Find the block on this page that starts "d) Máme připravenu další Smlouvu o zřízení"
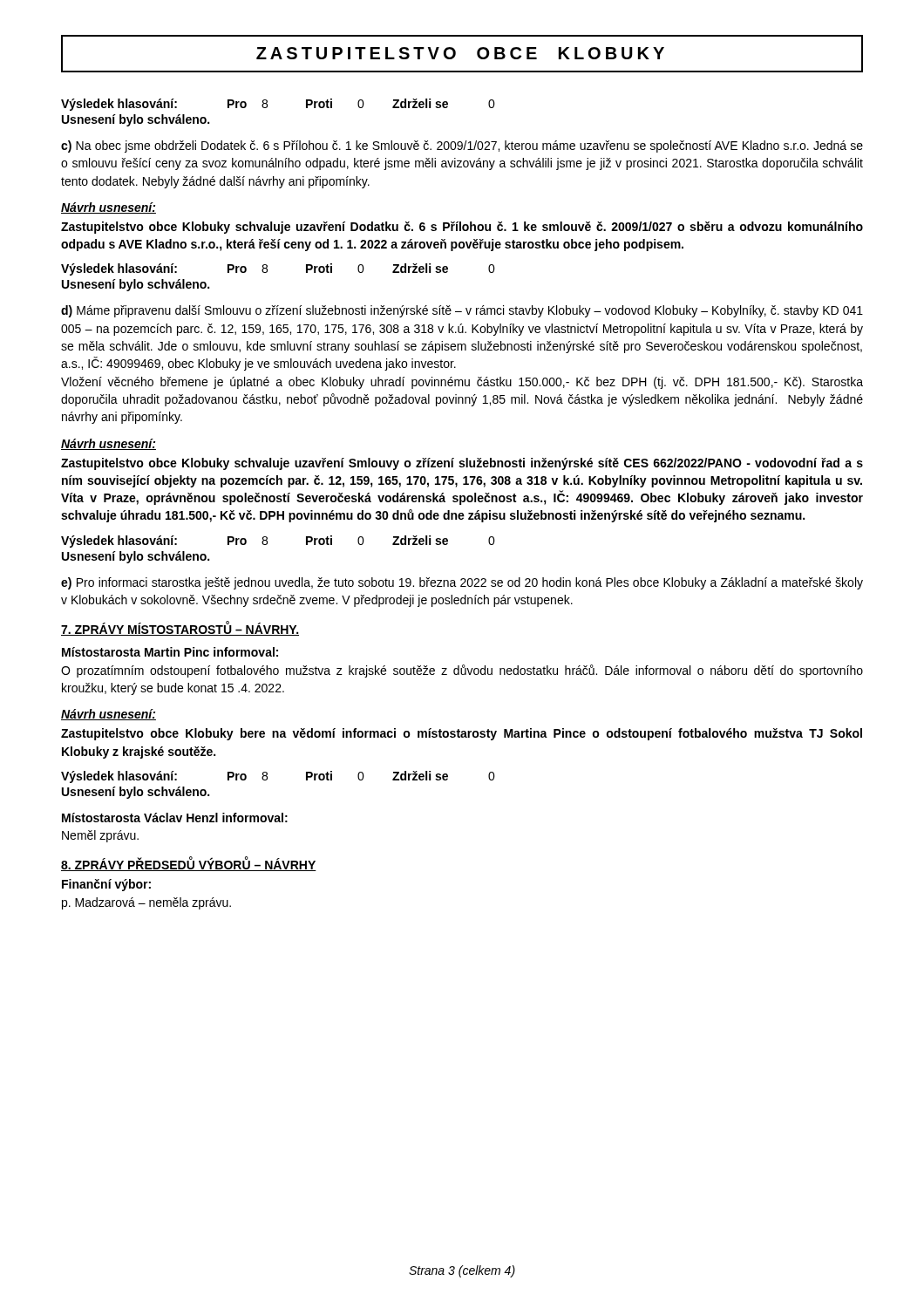 [462, 364]
